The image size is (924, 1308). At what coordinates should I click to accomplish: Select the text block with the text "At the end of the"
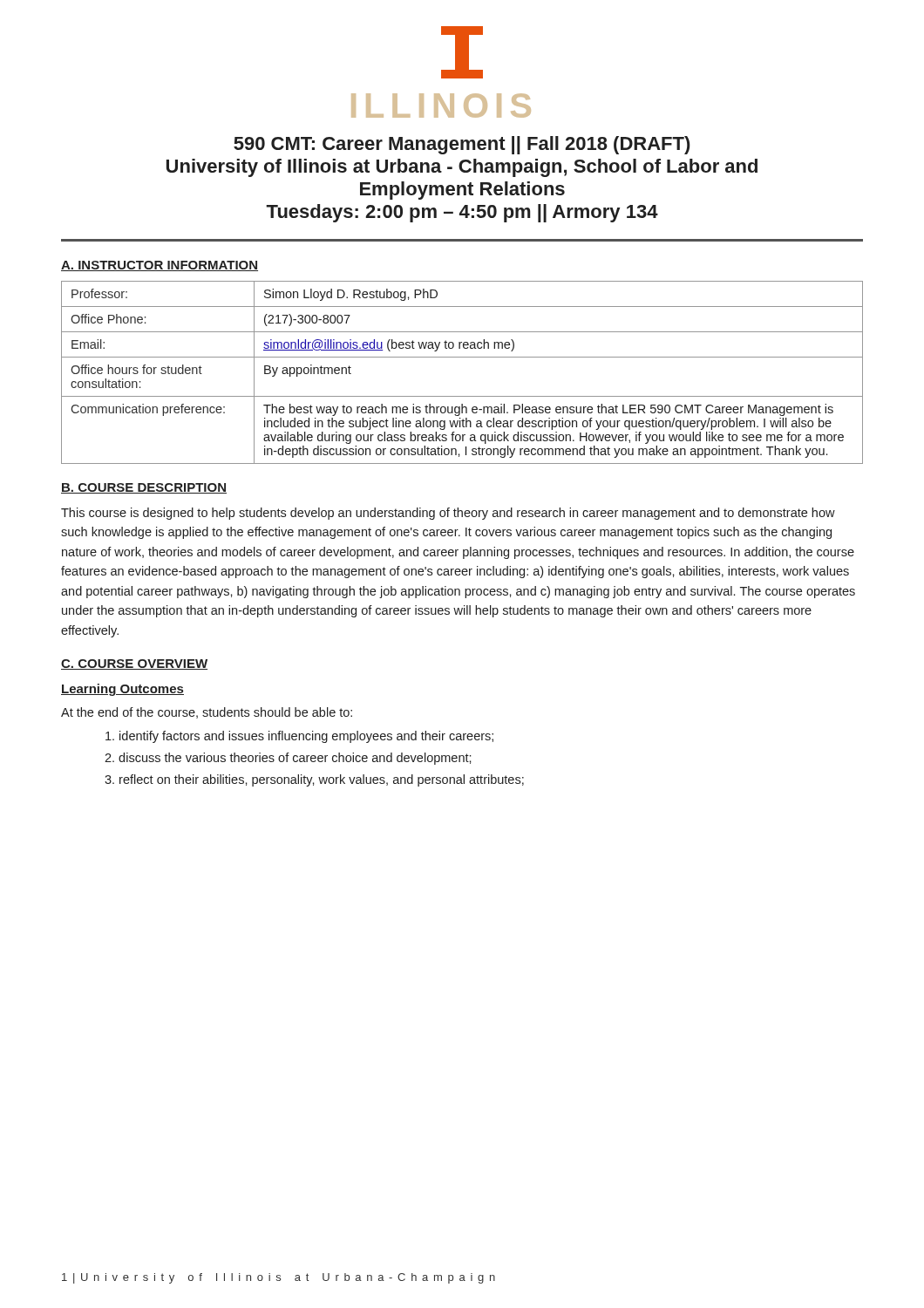point(207,713)
